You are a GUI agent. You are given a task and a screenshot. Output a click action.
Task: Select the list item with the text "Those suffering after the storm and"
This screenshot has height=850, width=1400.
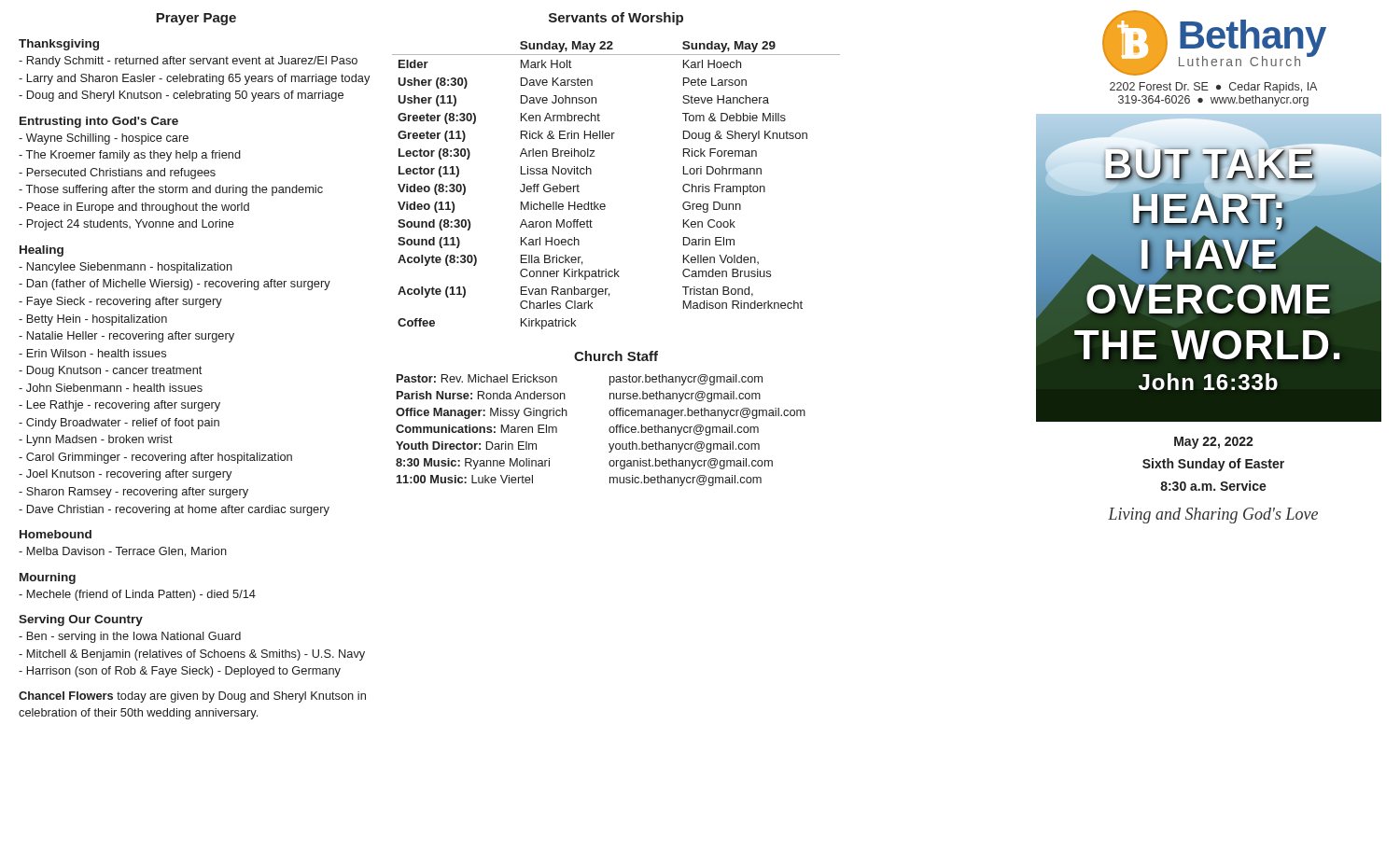pyautogui.click(x=171, y=189)
